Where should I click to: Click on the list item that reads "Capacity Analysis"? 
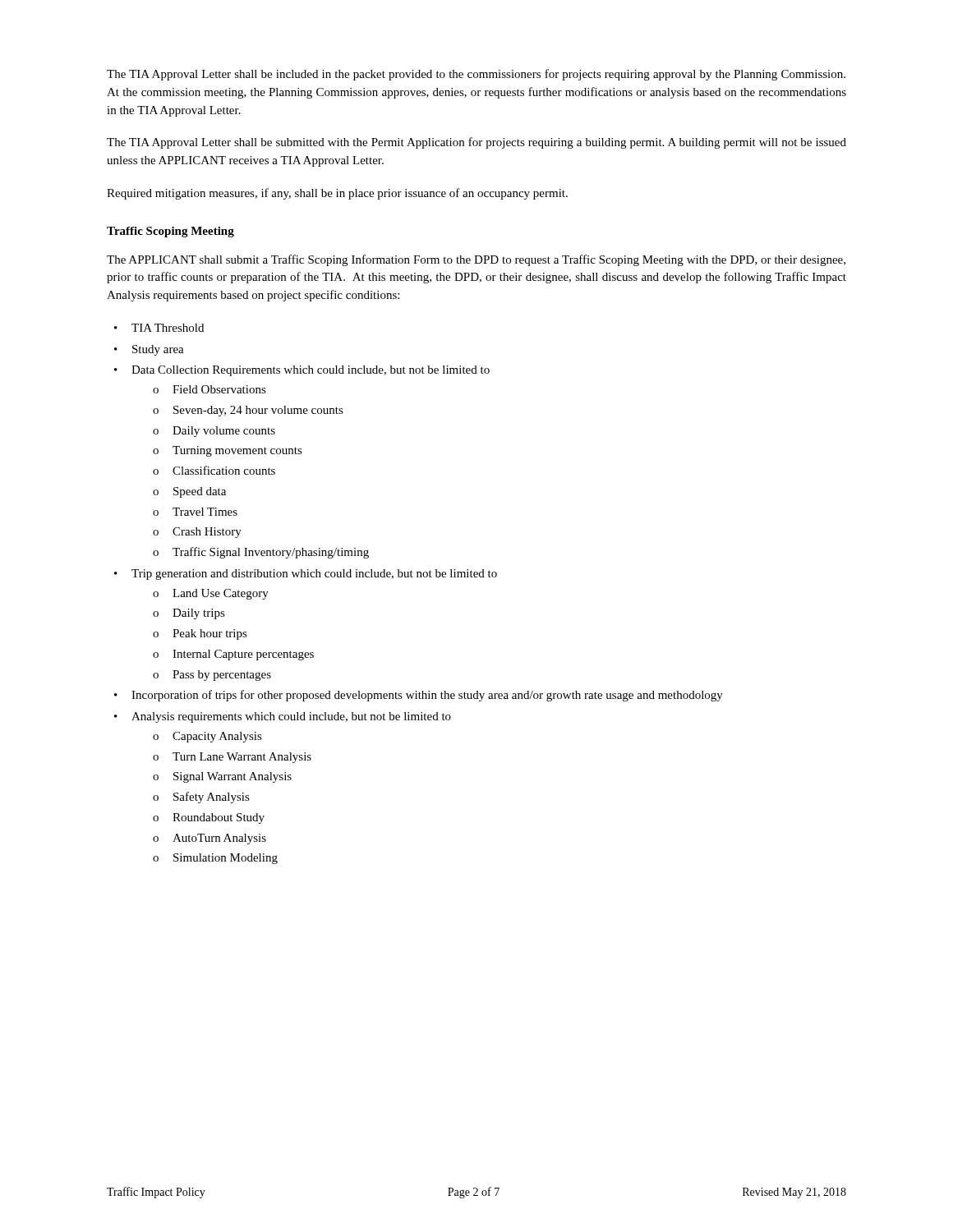click(217, 736)
